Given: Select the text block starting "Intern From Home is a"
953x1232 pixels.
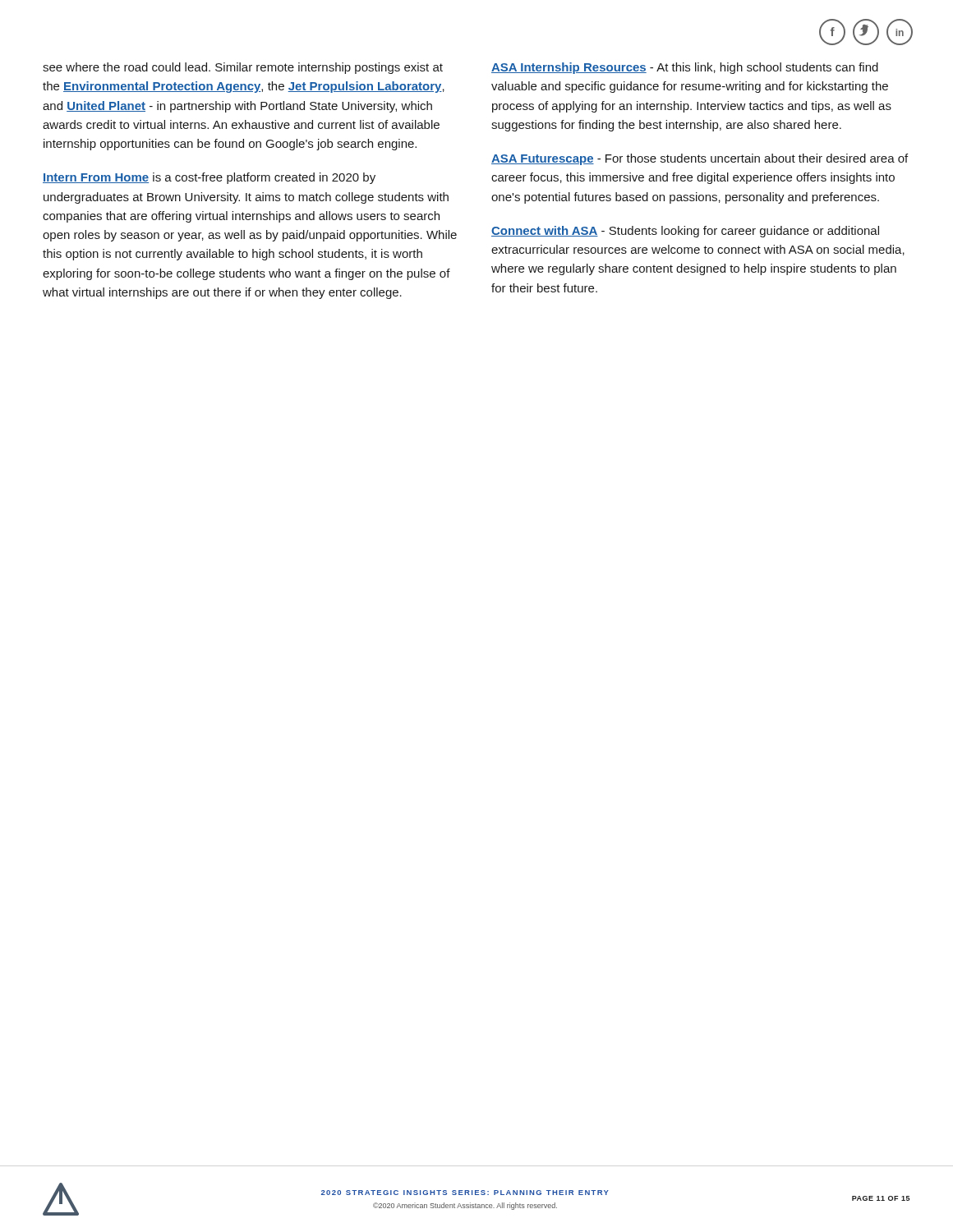Looking at the screenshot, I should (250, 235).
